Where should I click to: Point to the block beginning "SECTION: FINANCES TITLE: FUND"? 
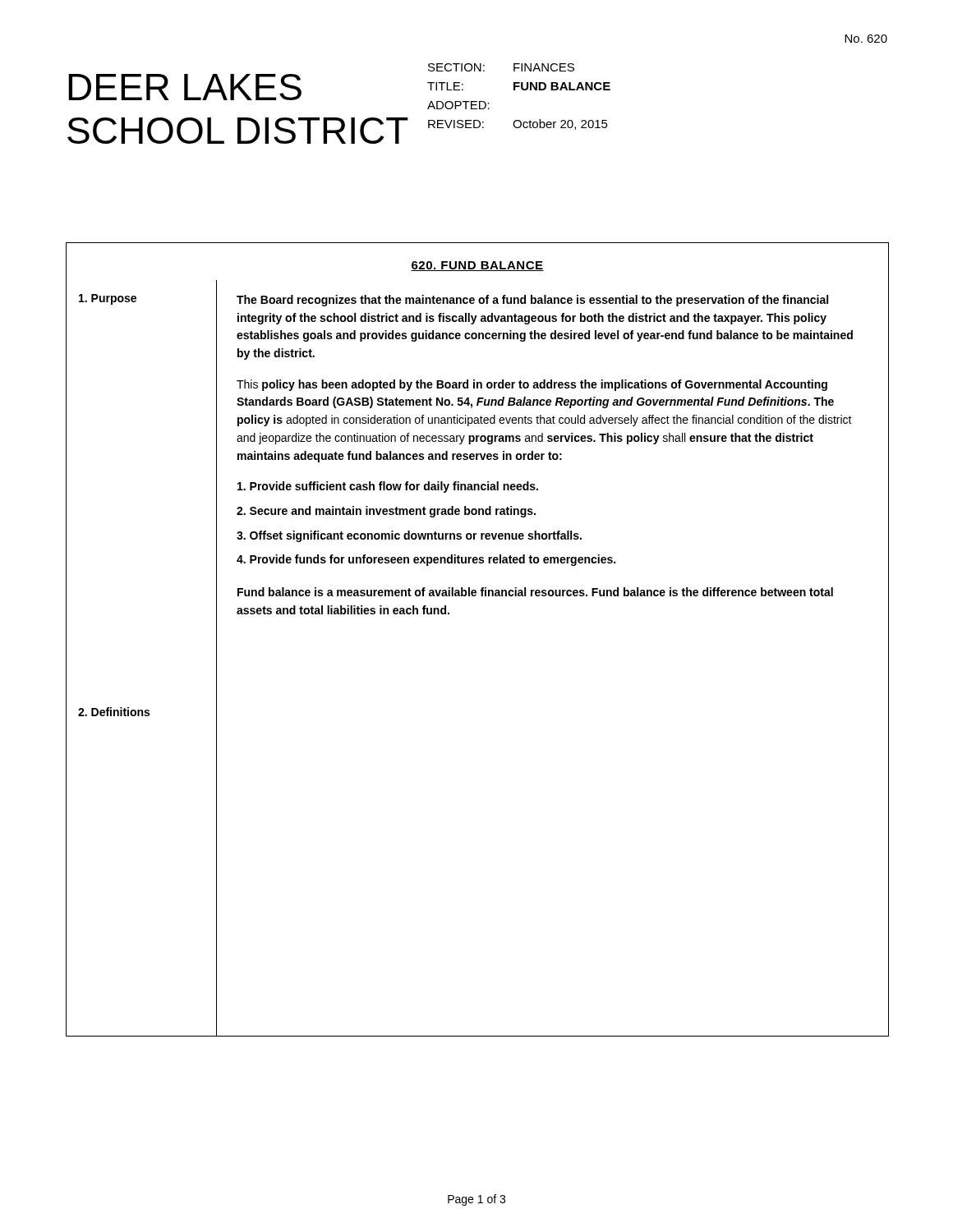click(x=519, y=95)
